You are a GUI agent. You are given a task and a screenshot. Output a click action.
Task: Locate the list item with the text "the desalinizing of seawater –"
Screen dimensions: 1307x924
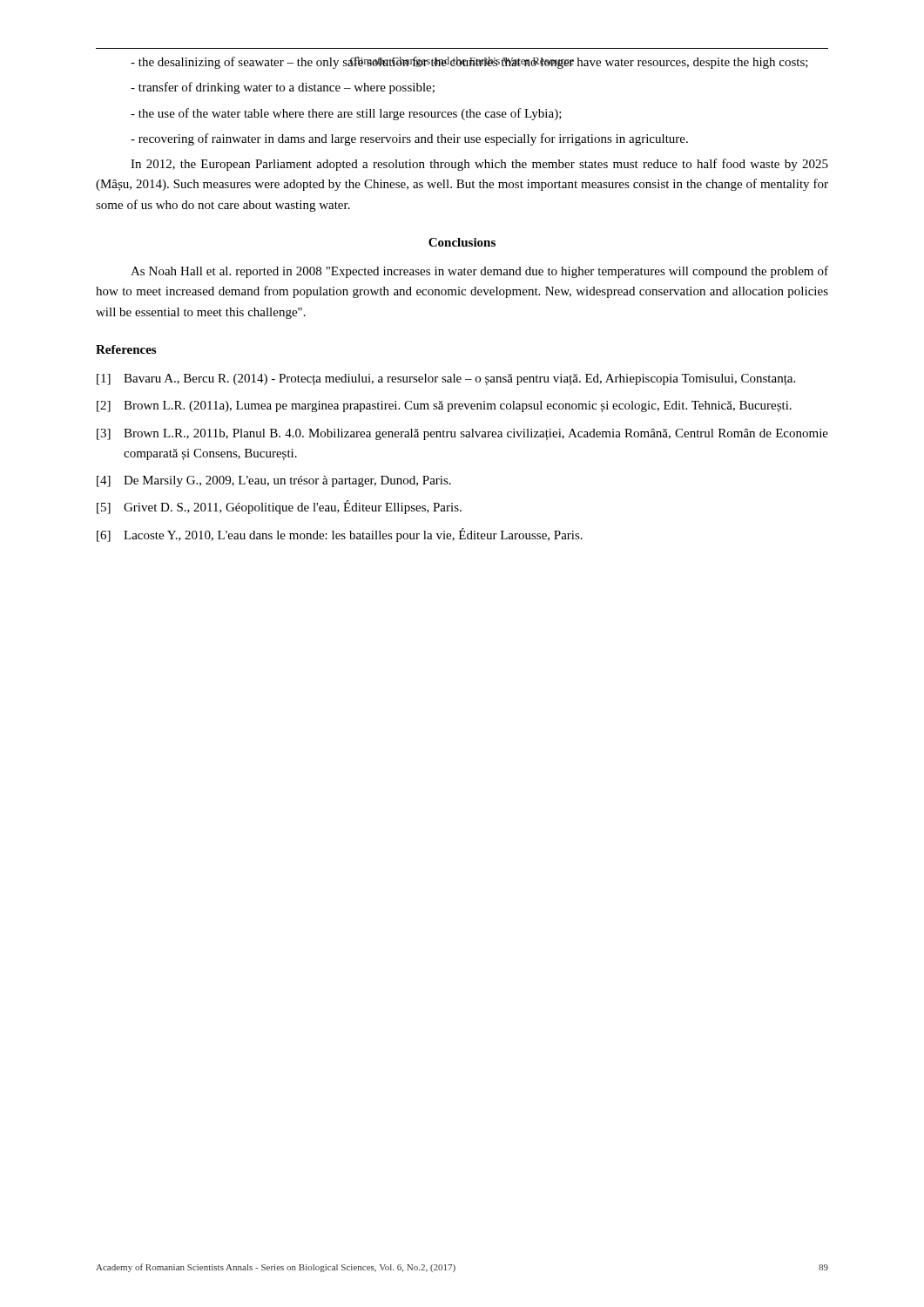click(x=462, y=62)
